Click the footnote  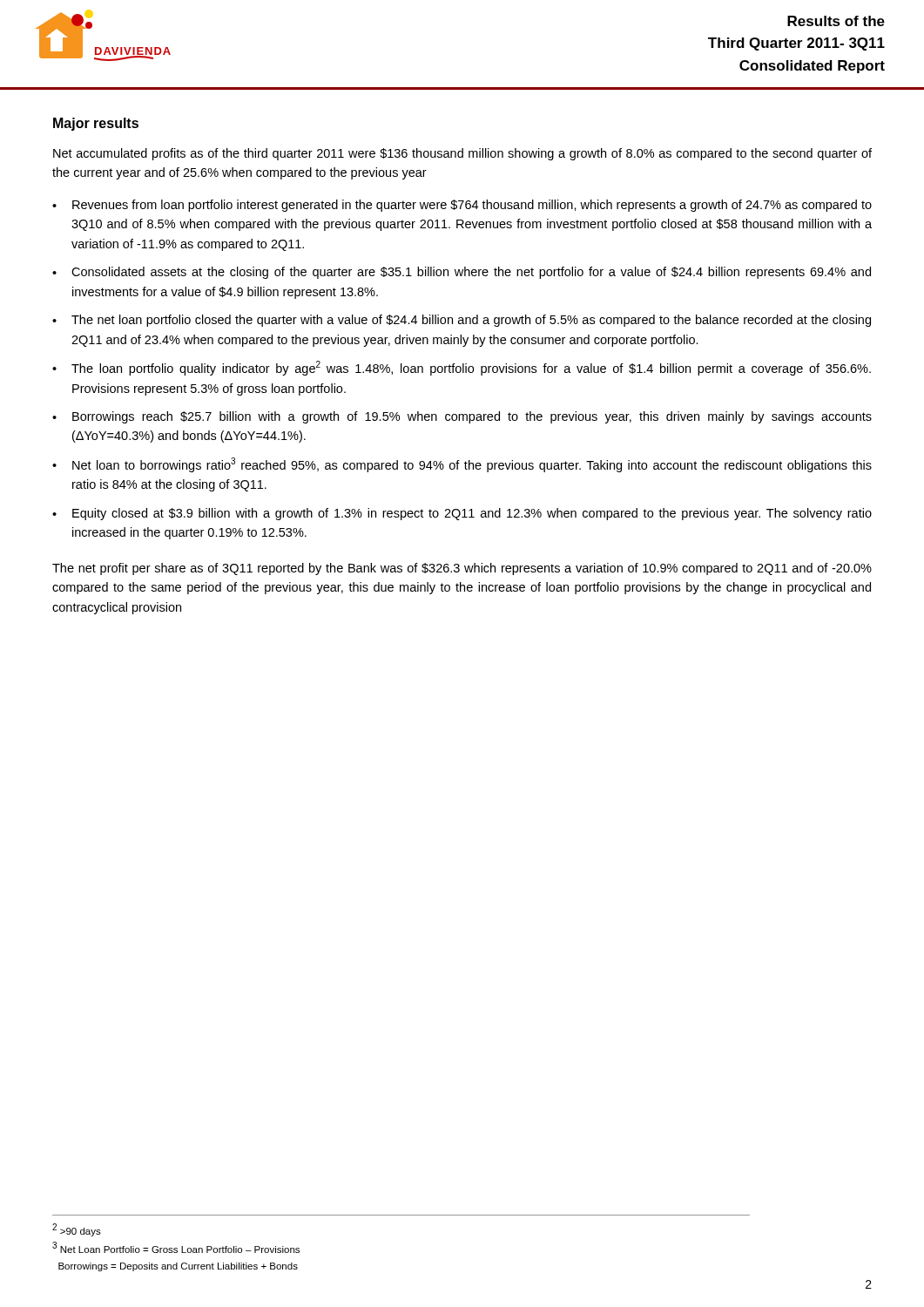point(176,1247)
